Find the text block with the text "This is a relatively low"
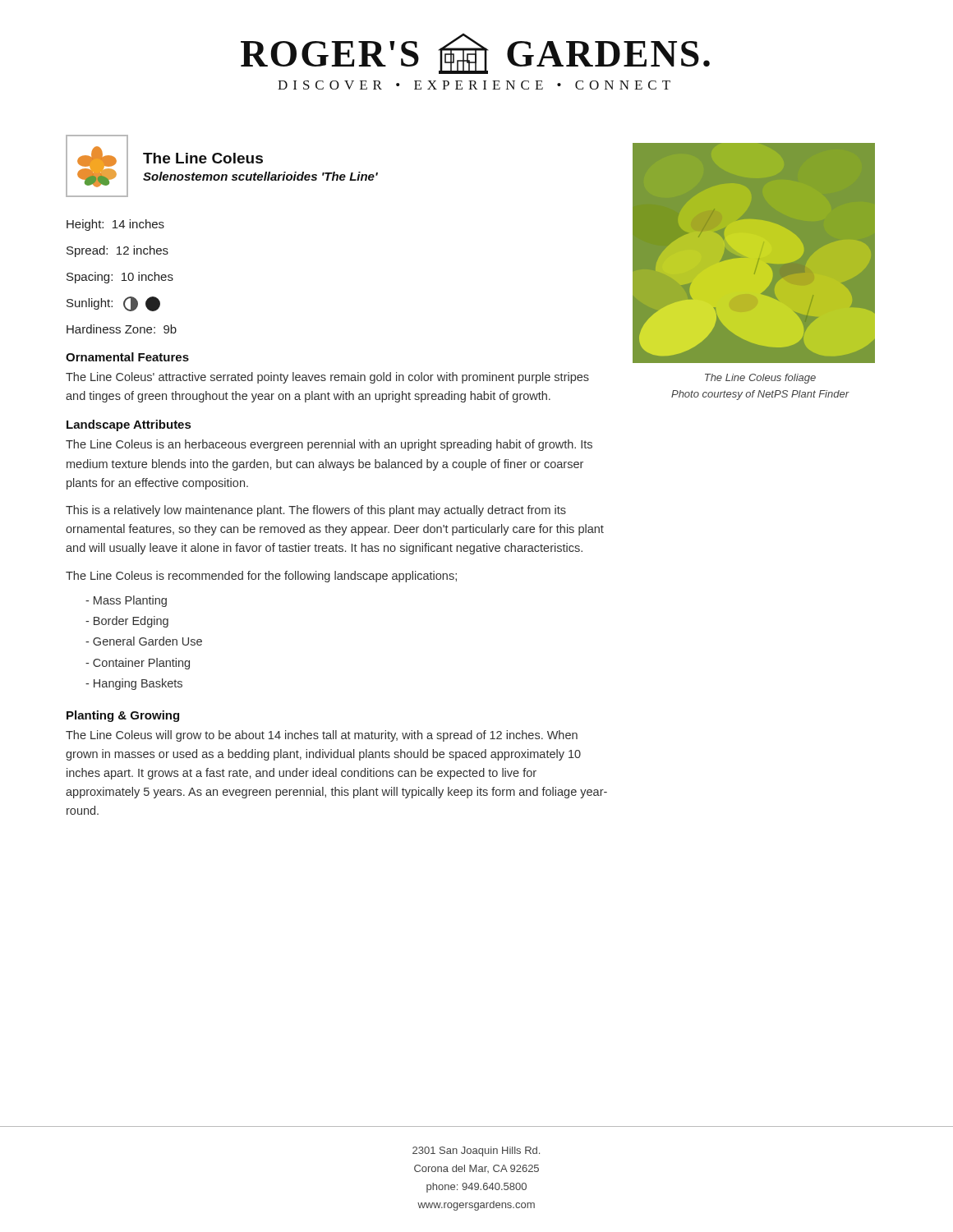The height and width of the screenshot is (1232, 953). coord(335,529)
